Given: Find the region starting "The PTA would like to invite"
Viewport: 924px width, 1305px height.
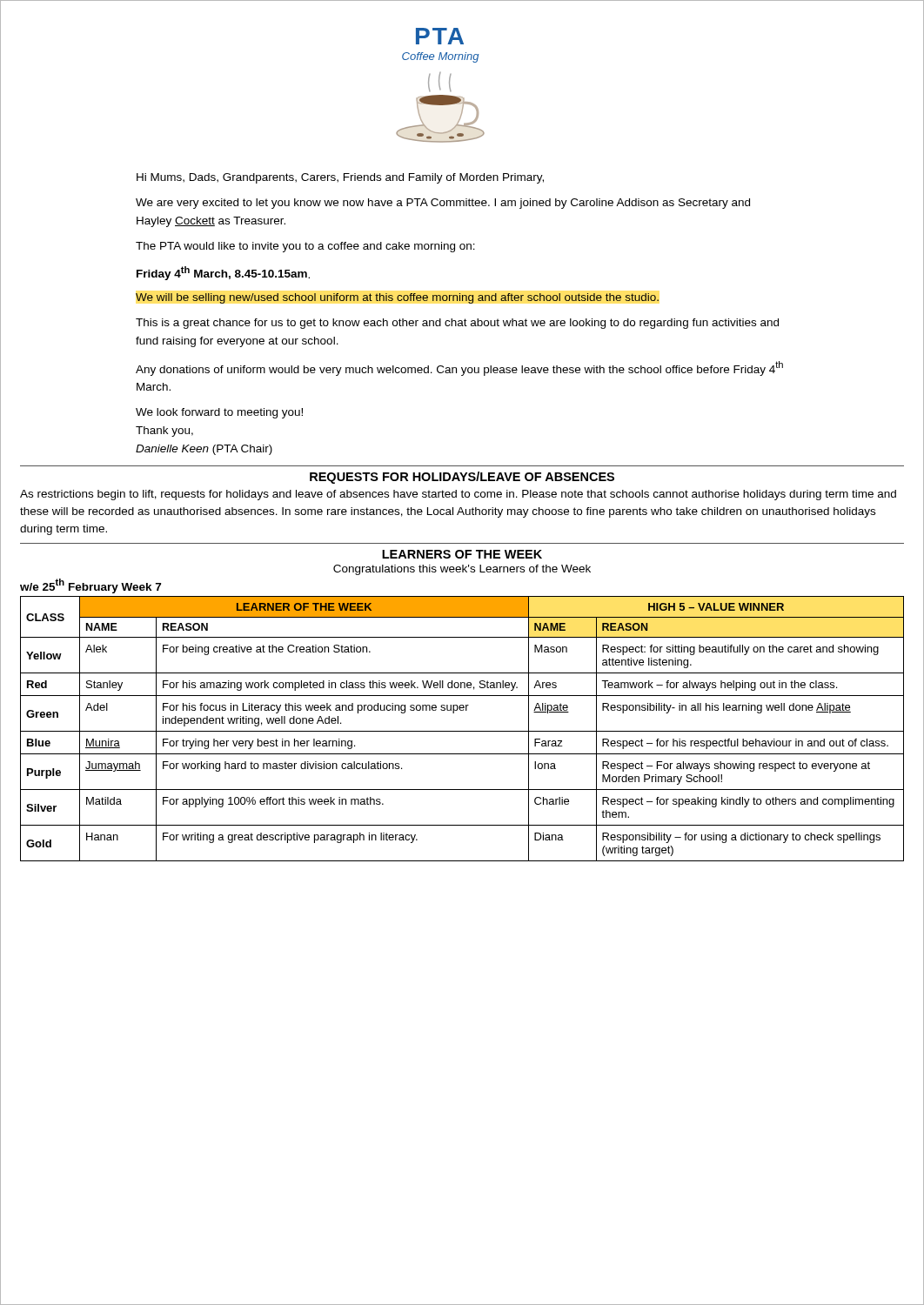Looking at the screenshot, I should 306,246.
